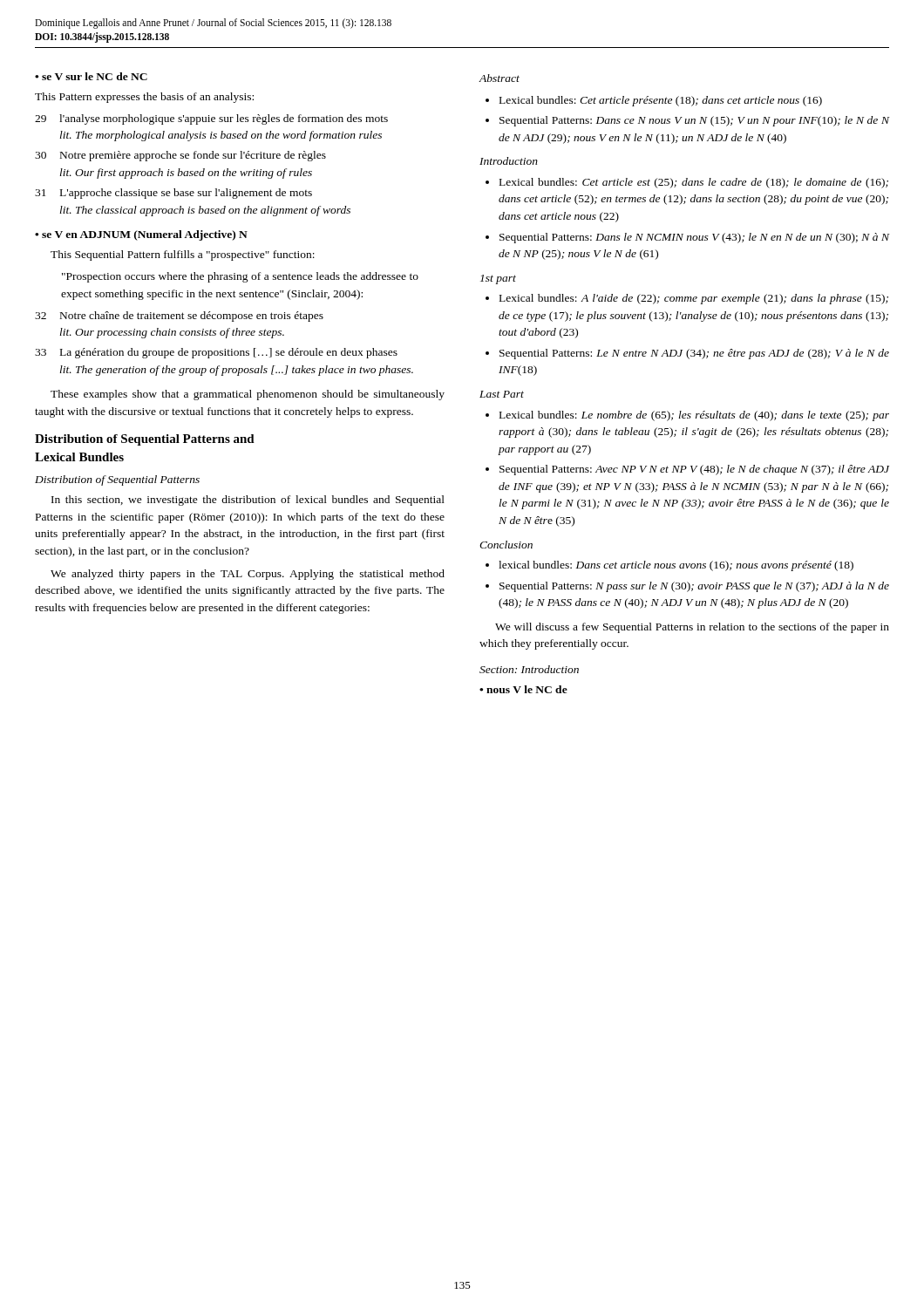Find the section header that says "• se V sur le"

point(91,76)
